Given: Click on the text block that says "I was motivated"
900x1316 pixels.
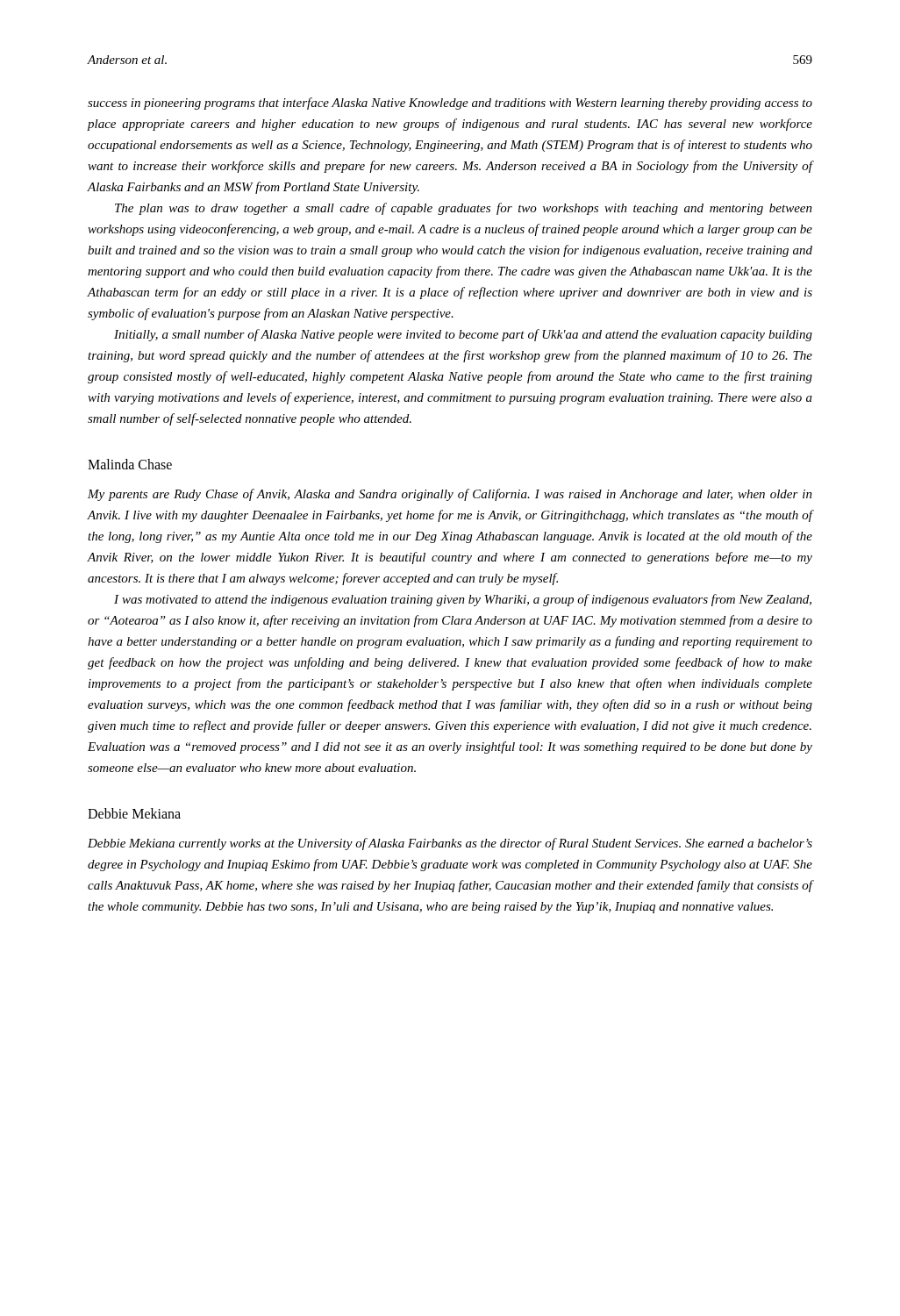Looking at the screenshot, I should 450,683.
